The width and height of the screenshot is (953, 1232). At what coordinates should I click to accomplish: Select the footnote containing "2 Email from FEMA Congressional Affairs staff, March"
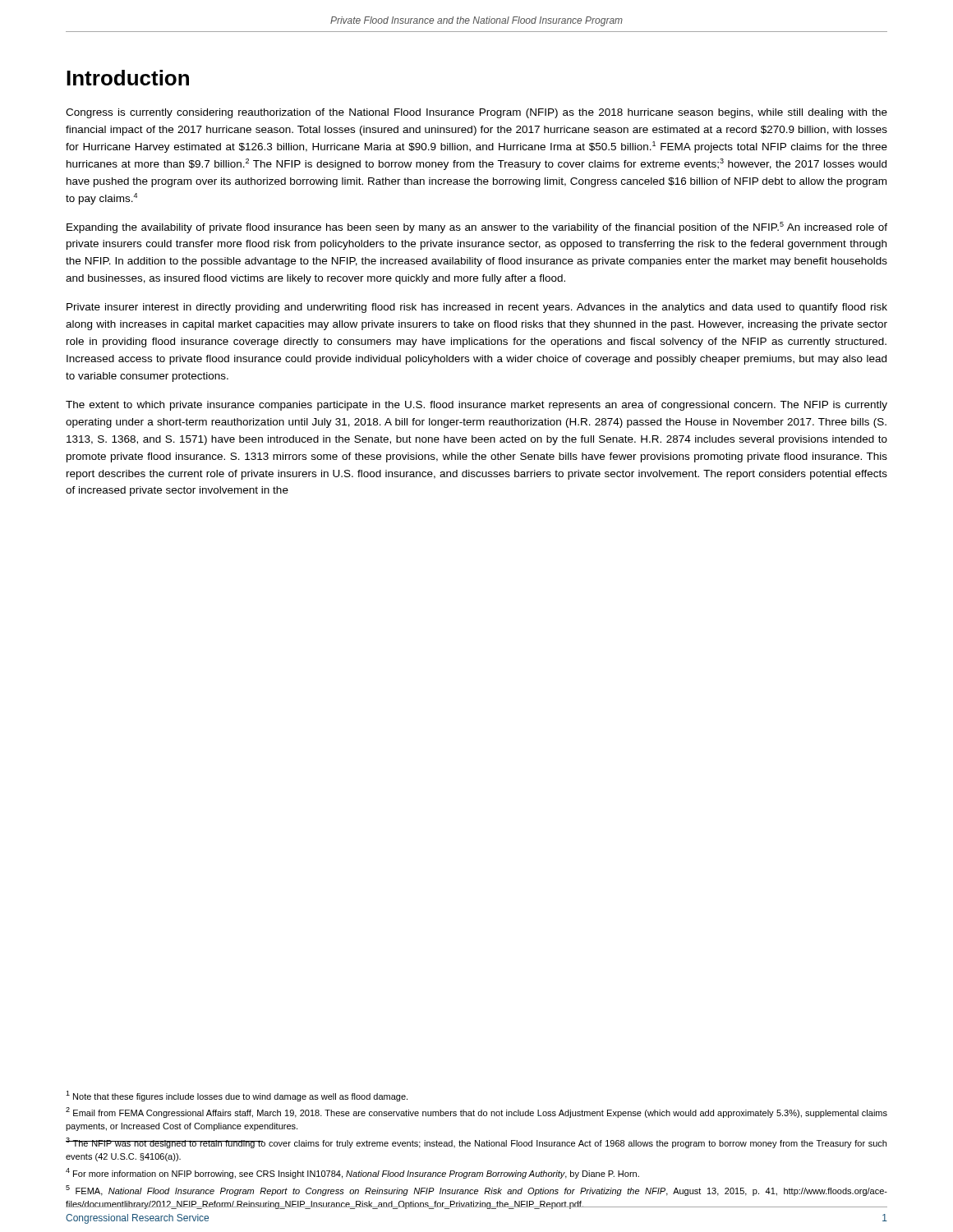pyautogui.click(x=476, y=1119)
